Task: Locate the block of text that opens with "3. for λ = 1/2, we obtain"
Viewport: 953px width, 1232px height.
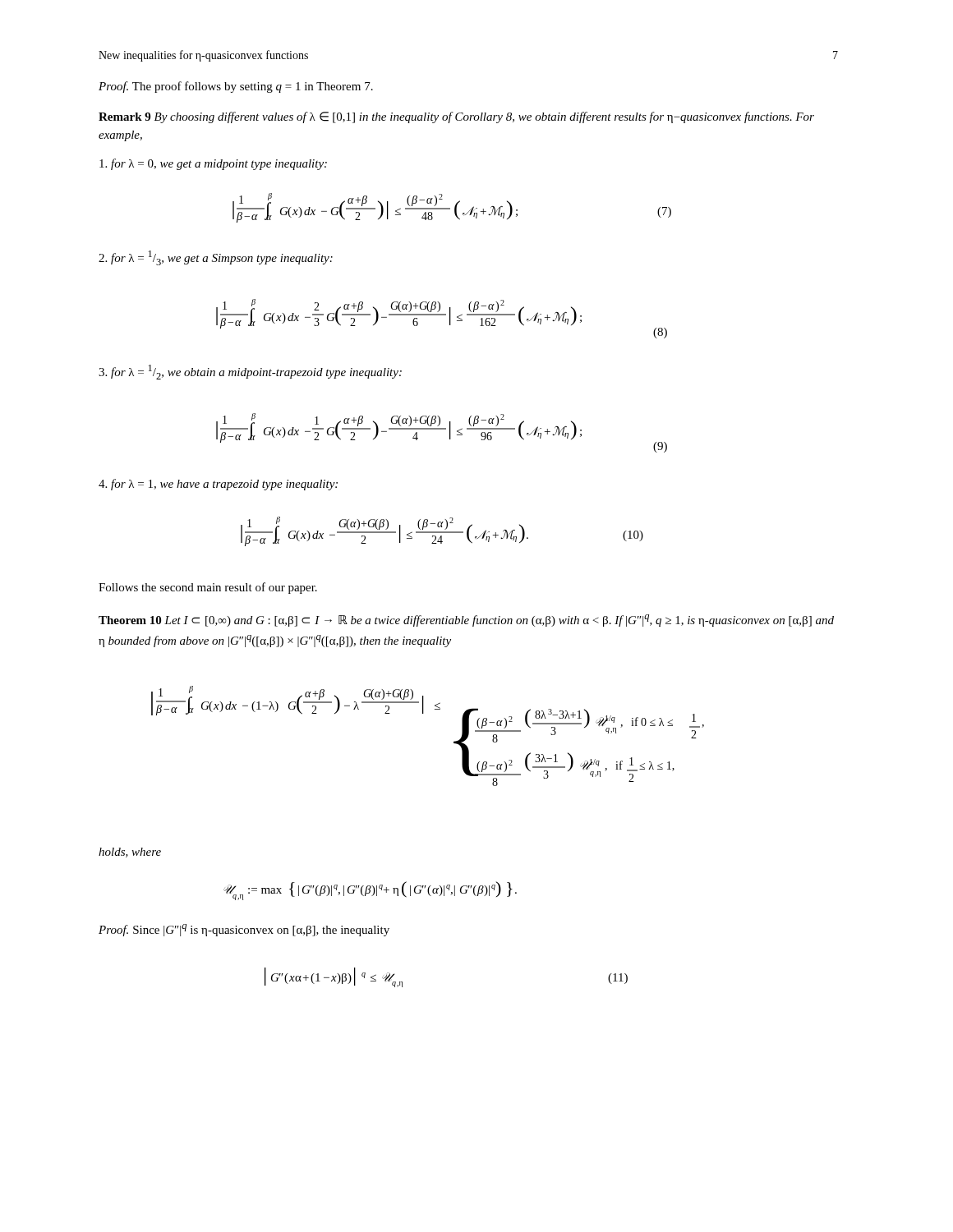Action: pyautogui.click(x=468, y=413)
